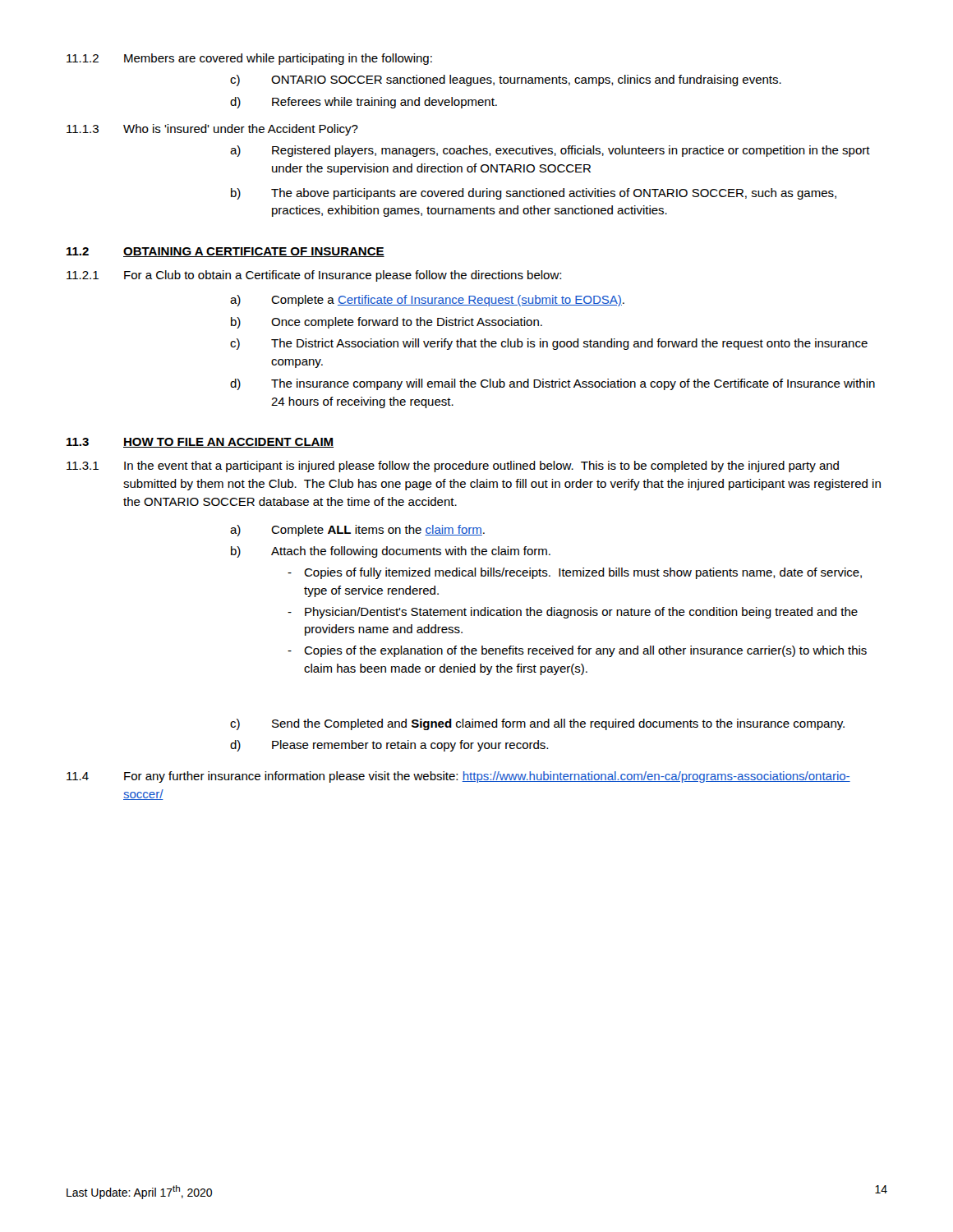Navigate to the block starting "a) Complete ALL items on the"
Image resolution: width=953 pixels, height=1232 pixels.
pos(357,531)
